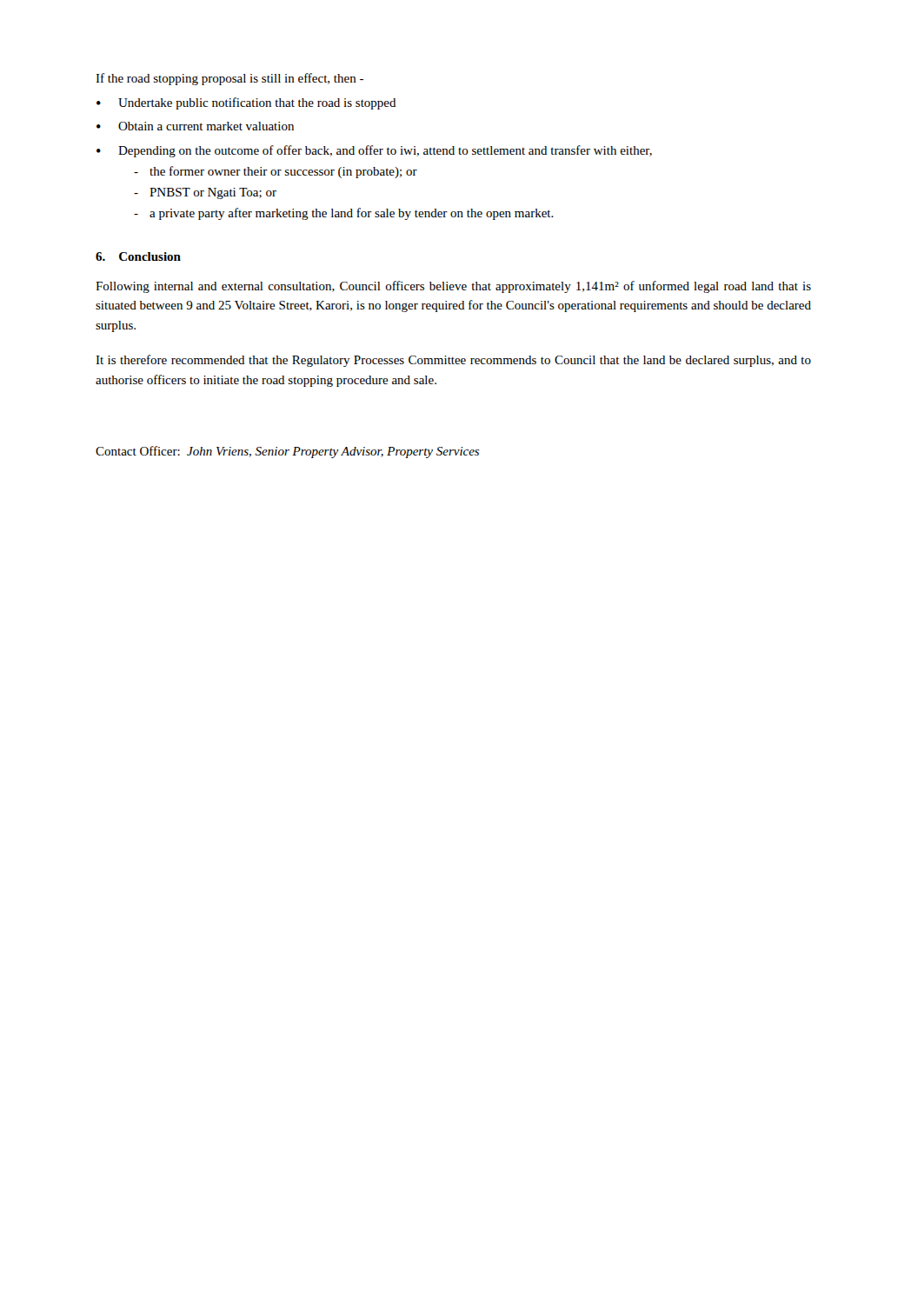This screenshot has height=1304, width=924.
Task: Point to the region starting "6. Conclusion"
Action: tap(138, 256)
